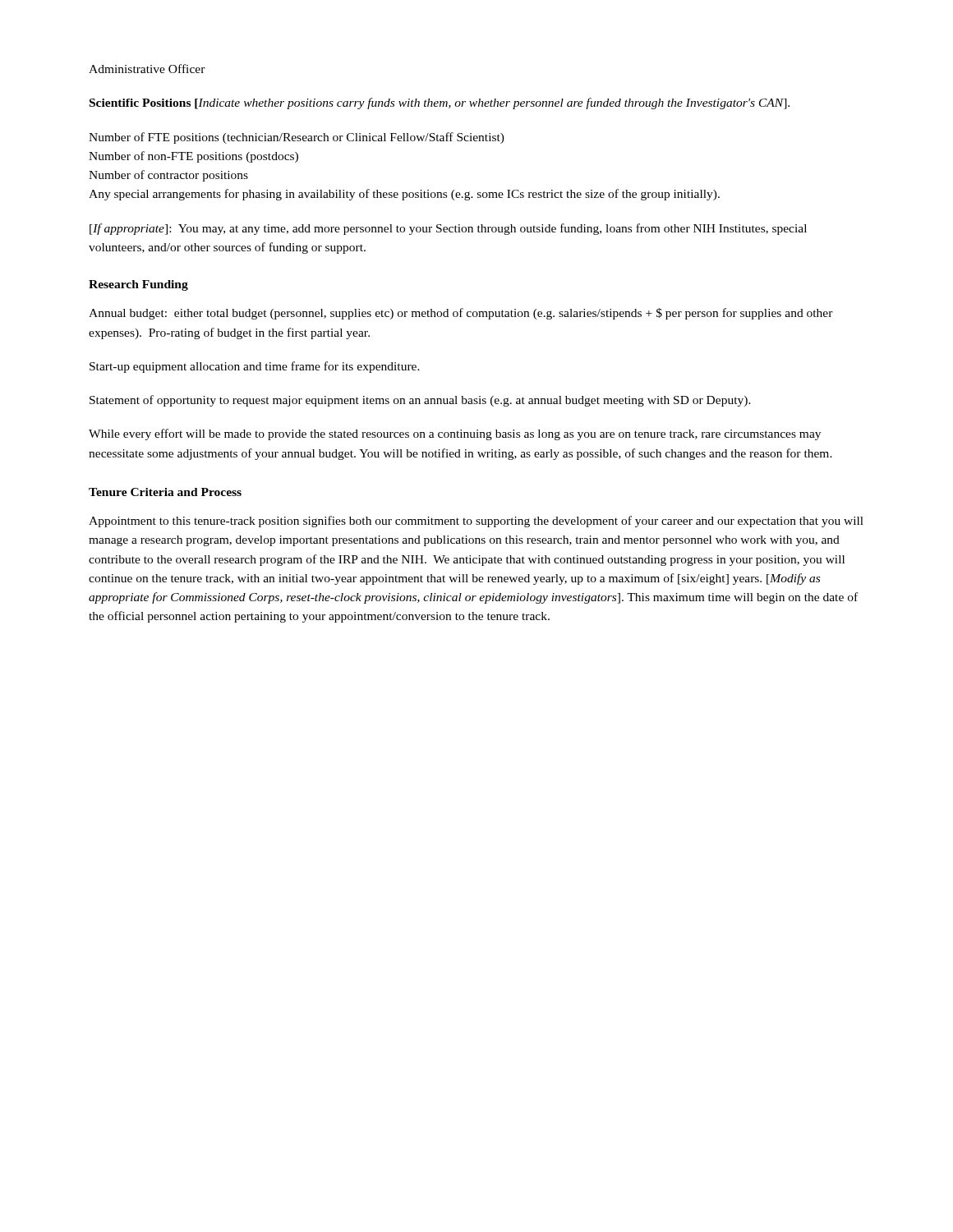Click on the text block that says "Start-up equipment allocation"
Image resolution: width=953 pixels, height=1232 pixels.
(254, 366)
